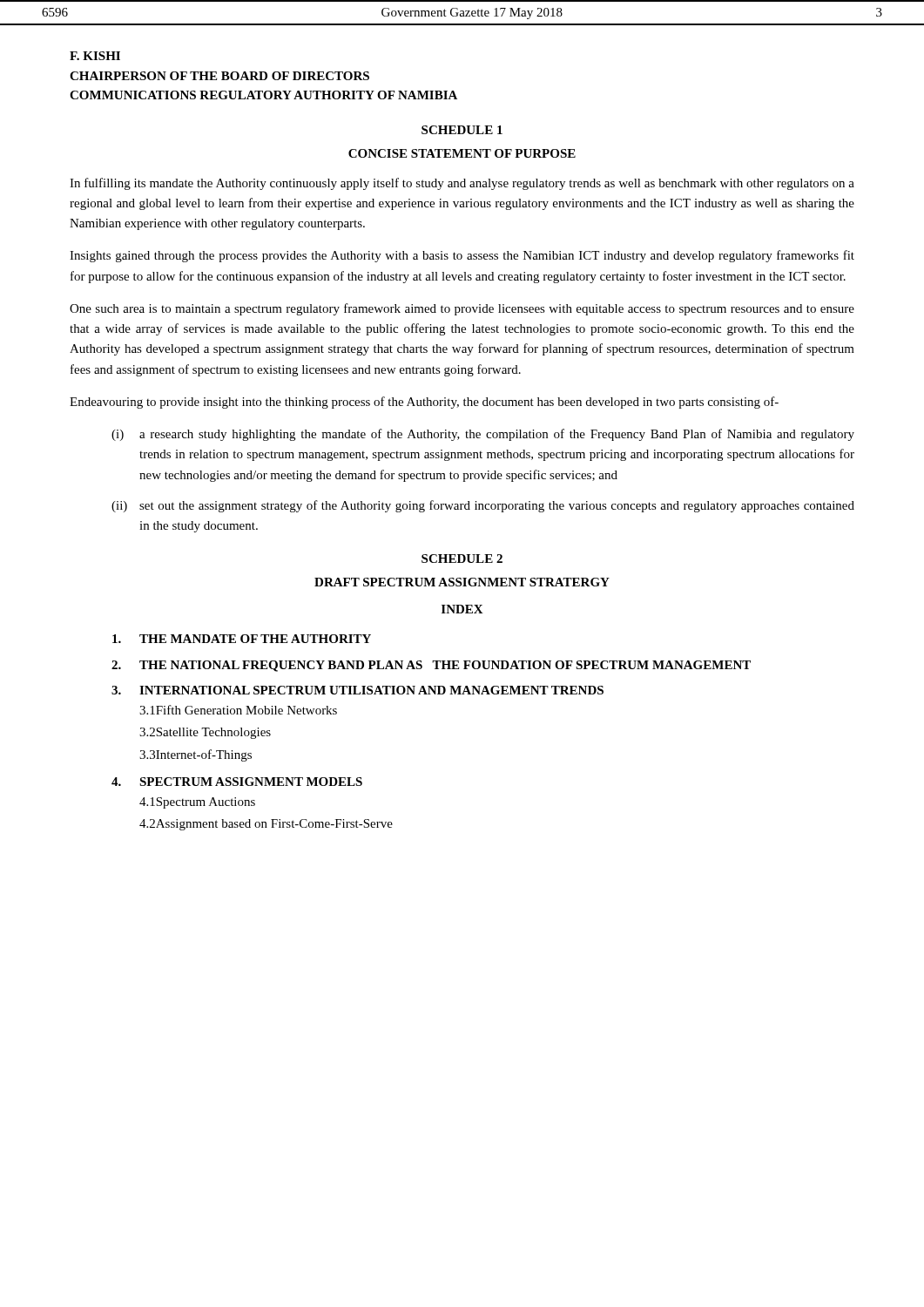Locate the block of text that opens with "(ii) set out"
The height and width of the screenshot is (1307, 924).
click(462, 516)
